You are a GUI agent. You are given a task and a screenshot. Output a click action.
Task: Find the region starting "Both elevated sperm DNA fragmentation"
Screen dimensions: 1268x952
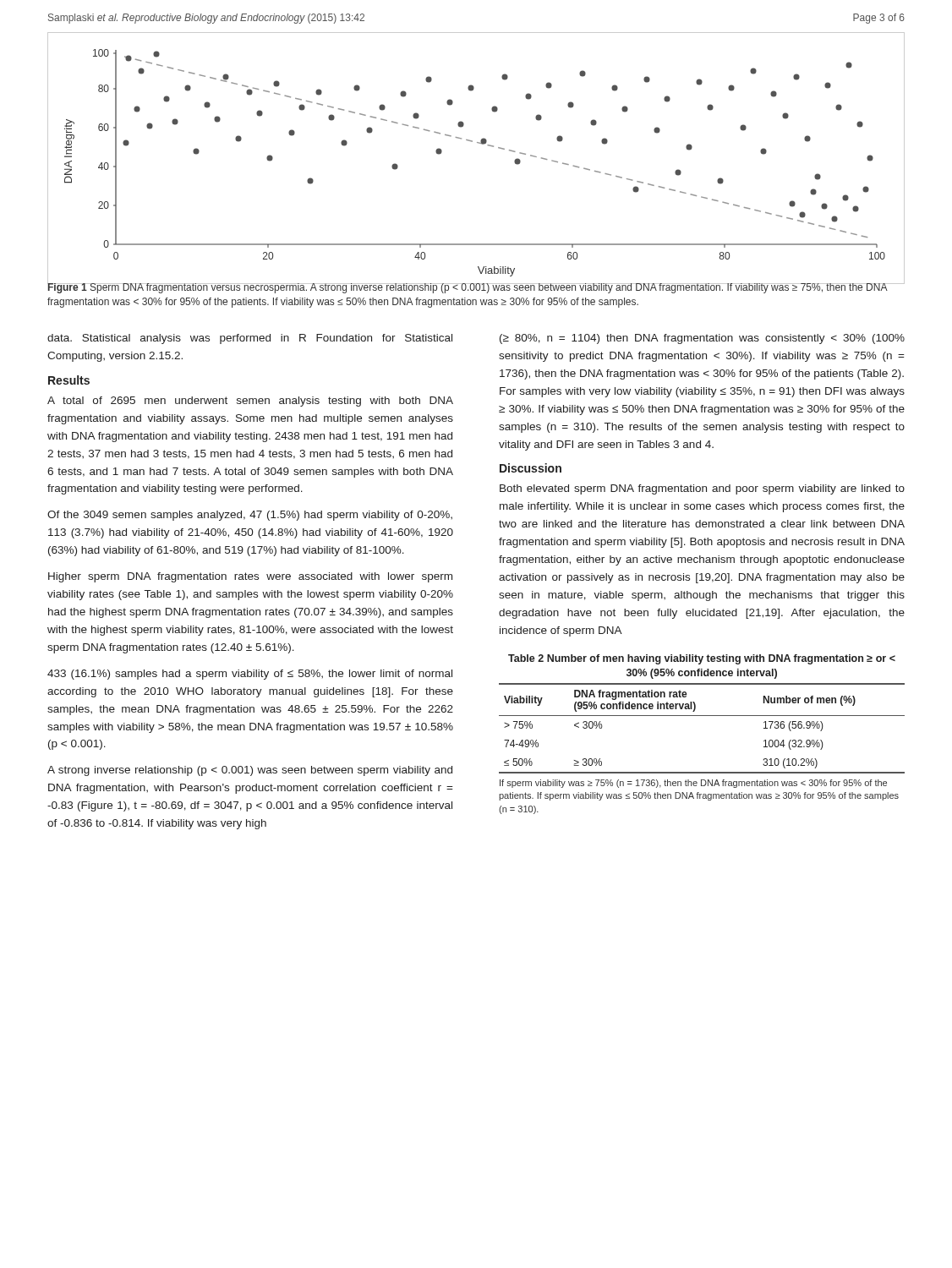point(702,560)
